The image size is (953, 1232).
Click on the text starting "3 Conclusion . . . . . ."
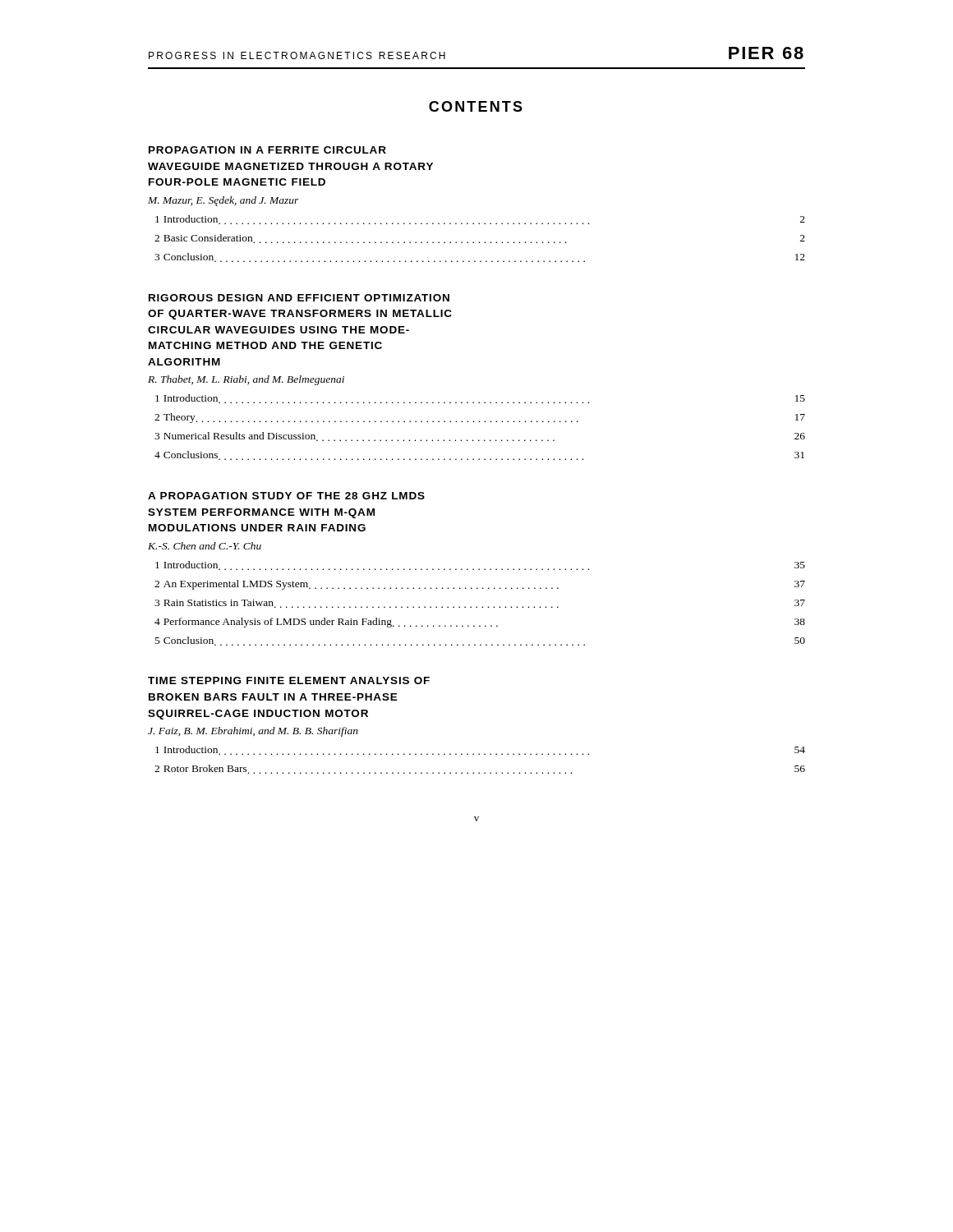pyautogui.click(x=476, y=257)
